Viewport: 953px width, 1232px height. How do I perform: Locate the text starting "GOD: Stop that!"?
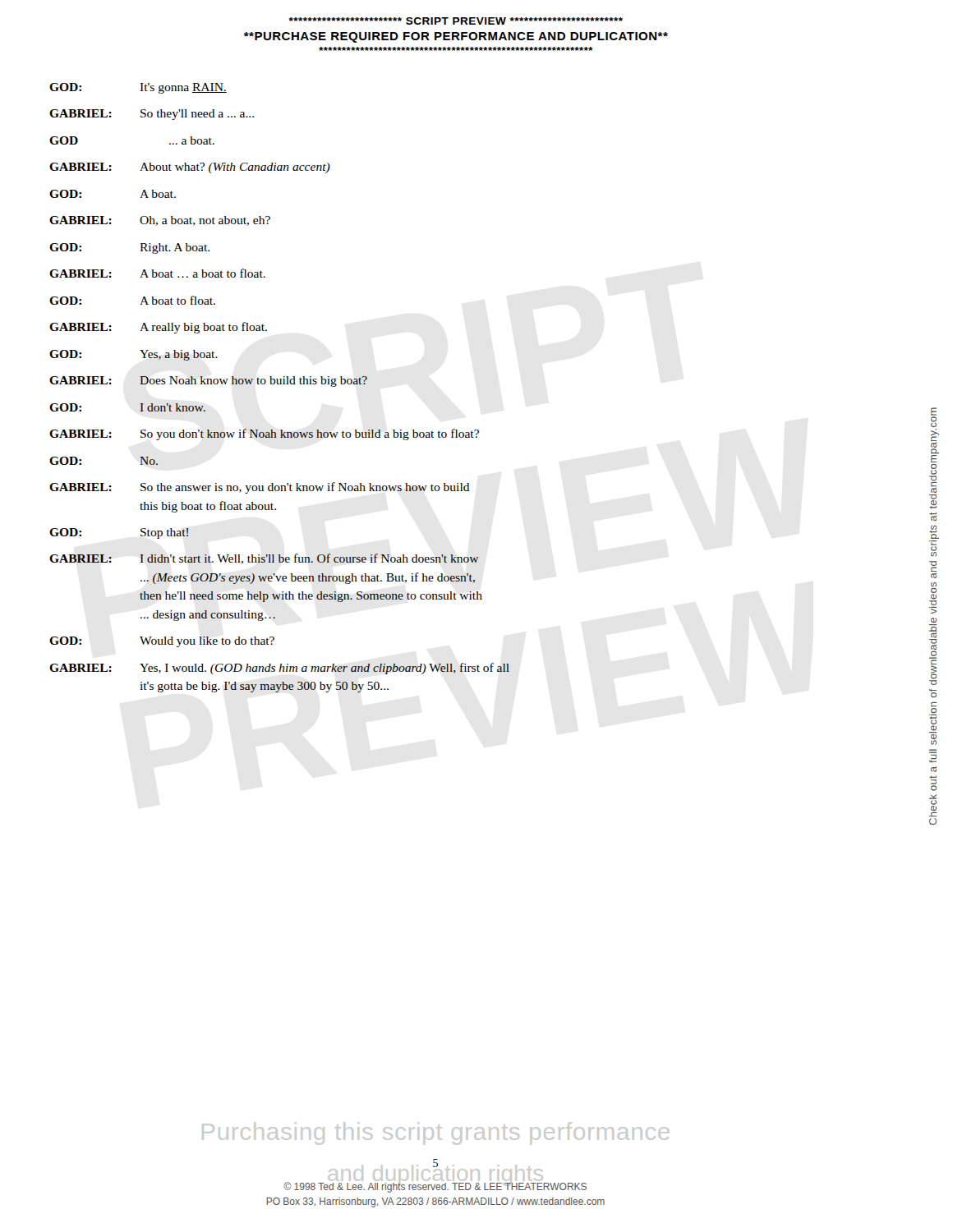click(x=62, y=533)
